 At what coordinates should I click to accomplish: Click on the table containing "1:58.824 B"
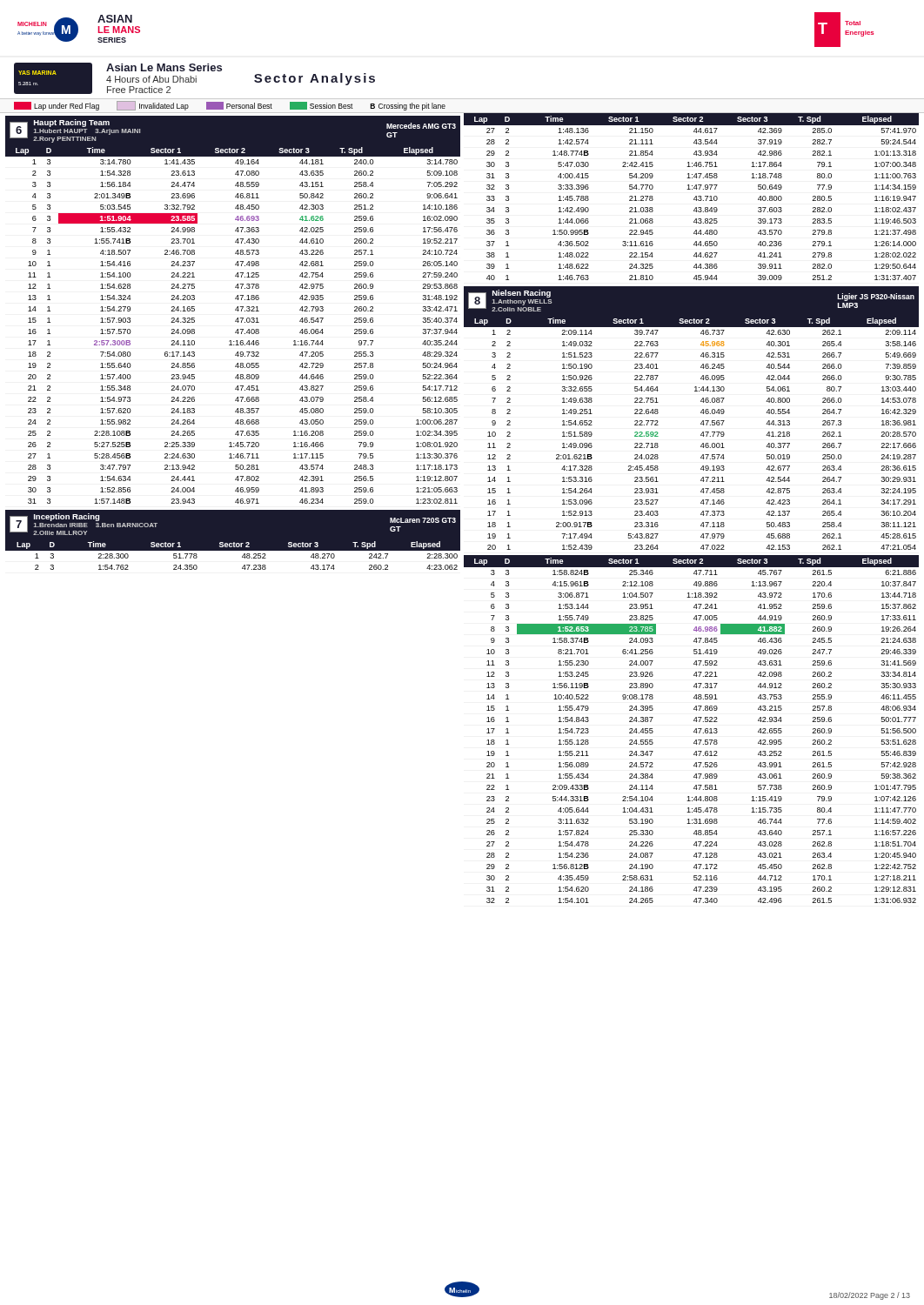pyautogui.click(x=691, y=731)
